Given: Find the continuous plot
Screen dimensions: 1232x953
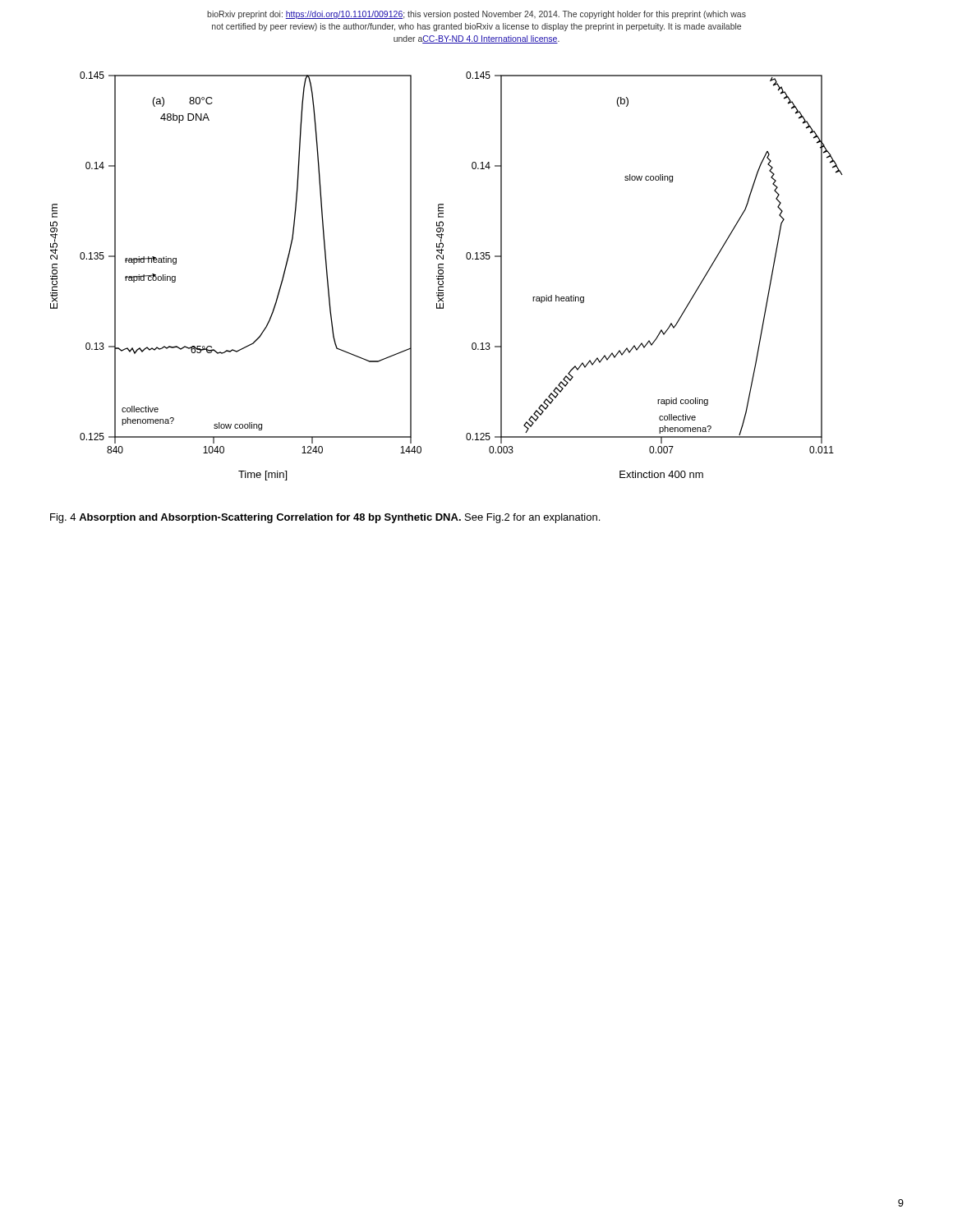Looking at the screenshot, I should [476, 282].
